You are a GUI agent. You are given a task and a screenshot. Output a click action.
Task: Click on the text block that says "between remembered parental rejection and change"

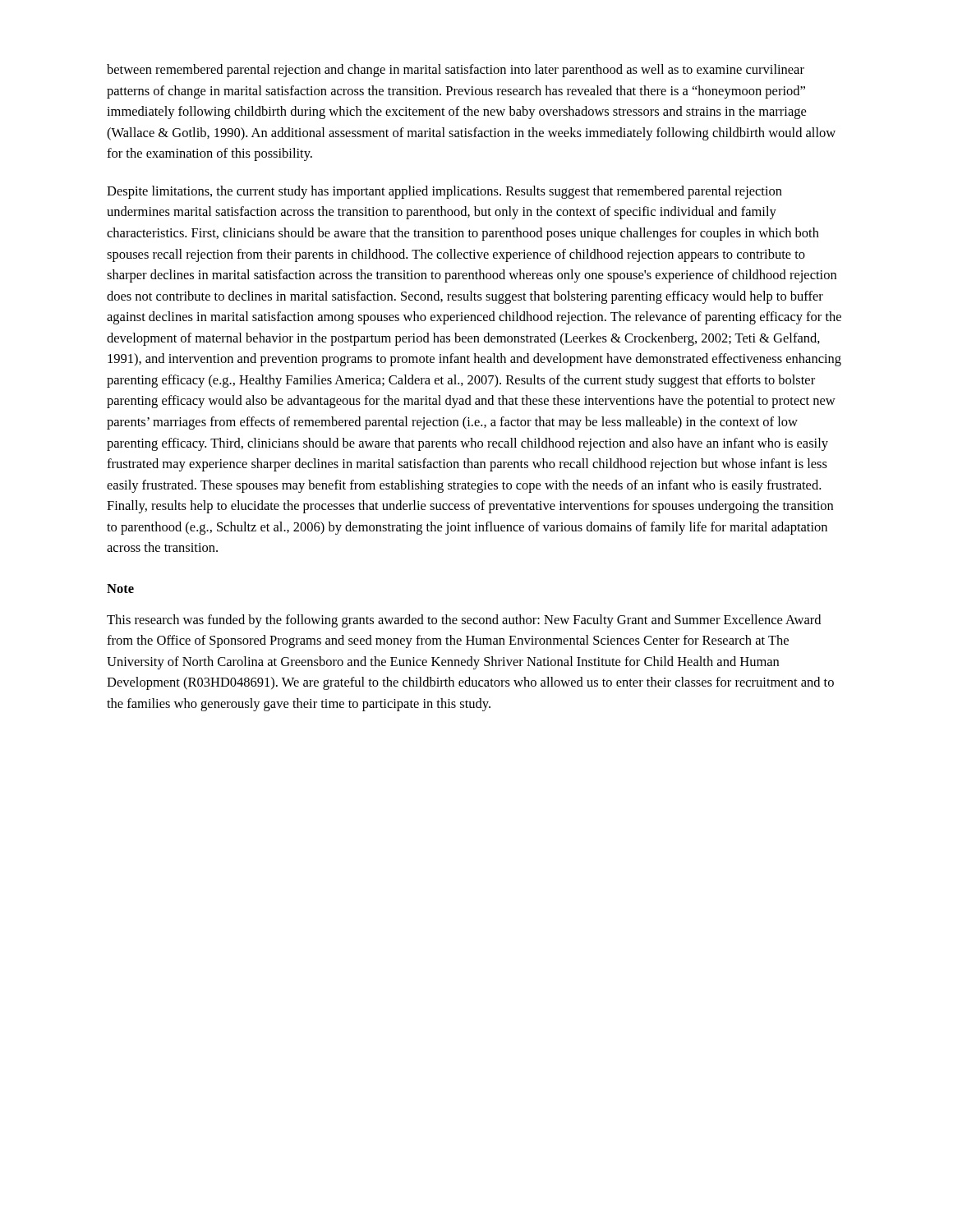[471, 111]
